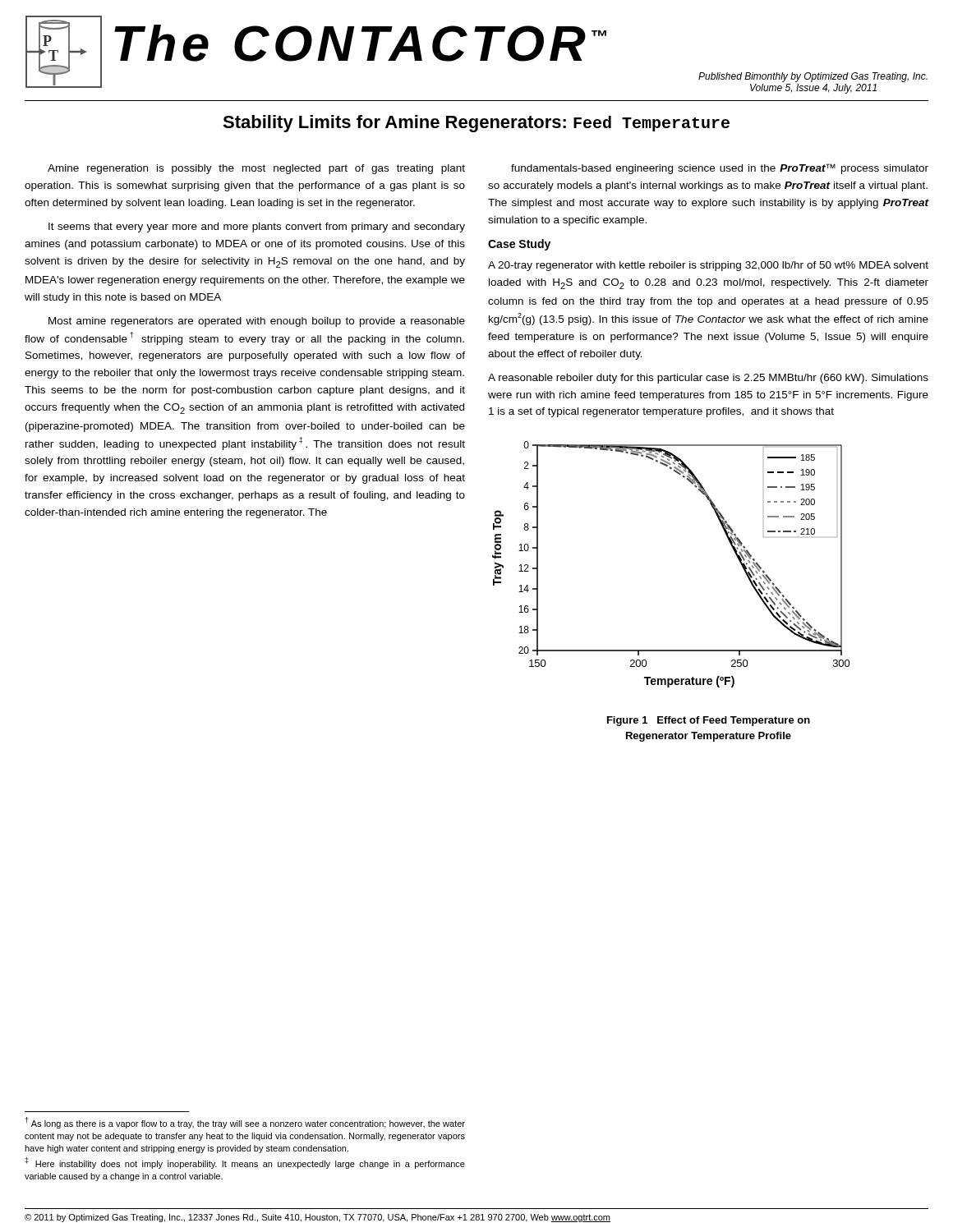Click on the text starting "Amine regeneration is possibly the most neglected part"
Image resolution: width=953 pixels, height=1232 pixels.
point(245,186)
